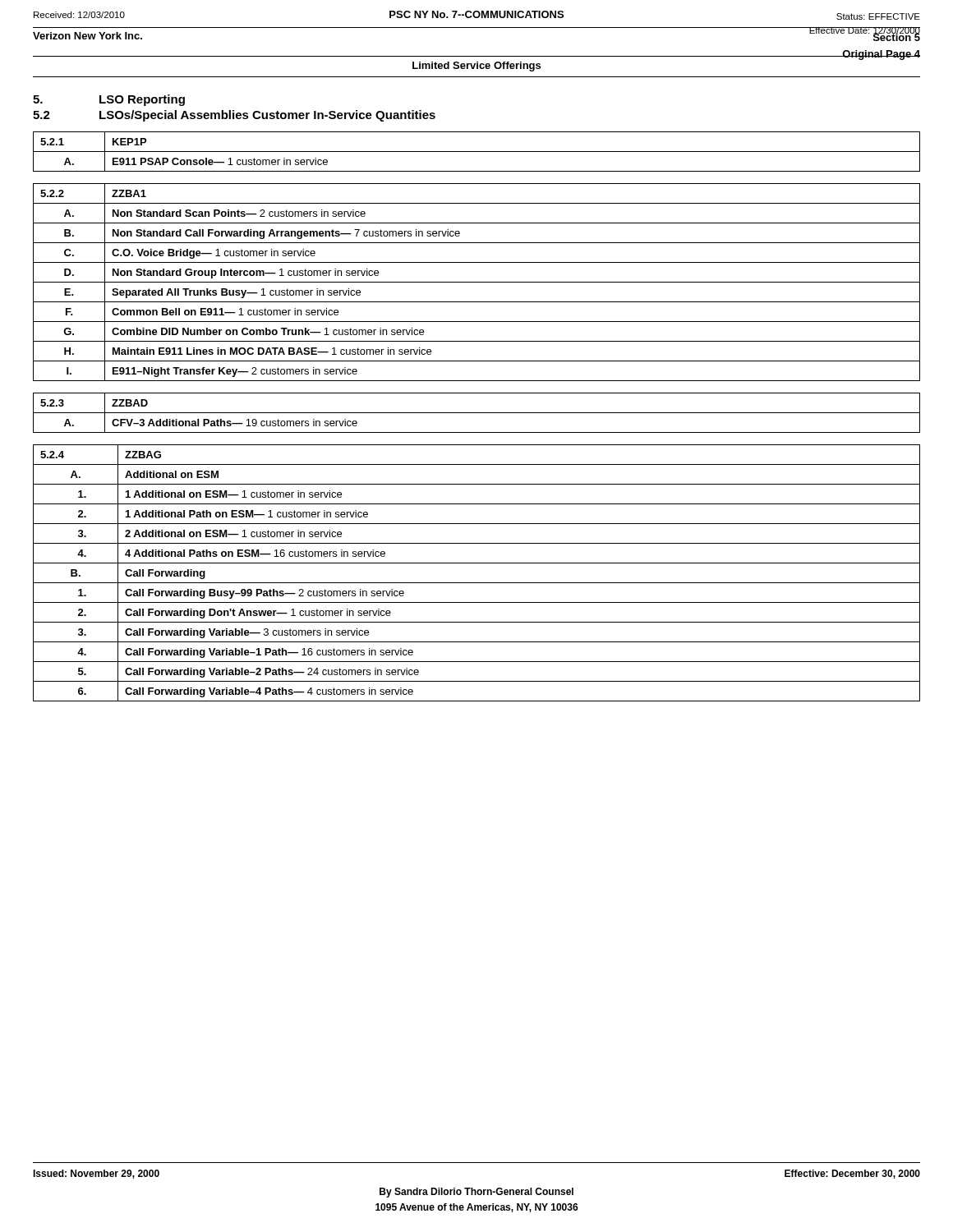Image resolution: width=953 pixels, height=1232 pixels.
Task: Find the text block starting "5. LSO Reporting"
Action: coord(109,100)
